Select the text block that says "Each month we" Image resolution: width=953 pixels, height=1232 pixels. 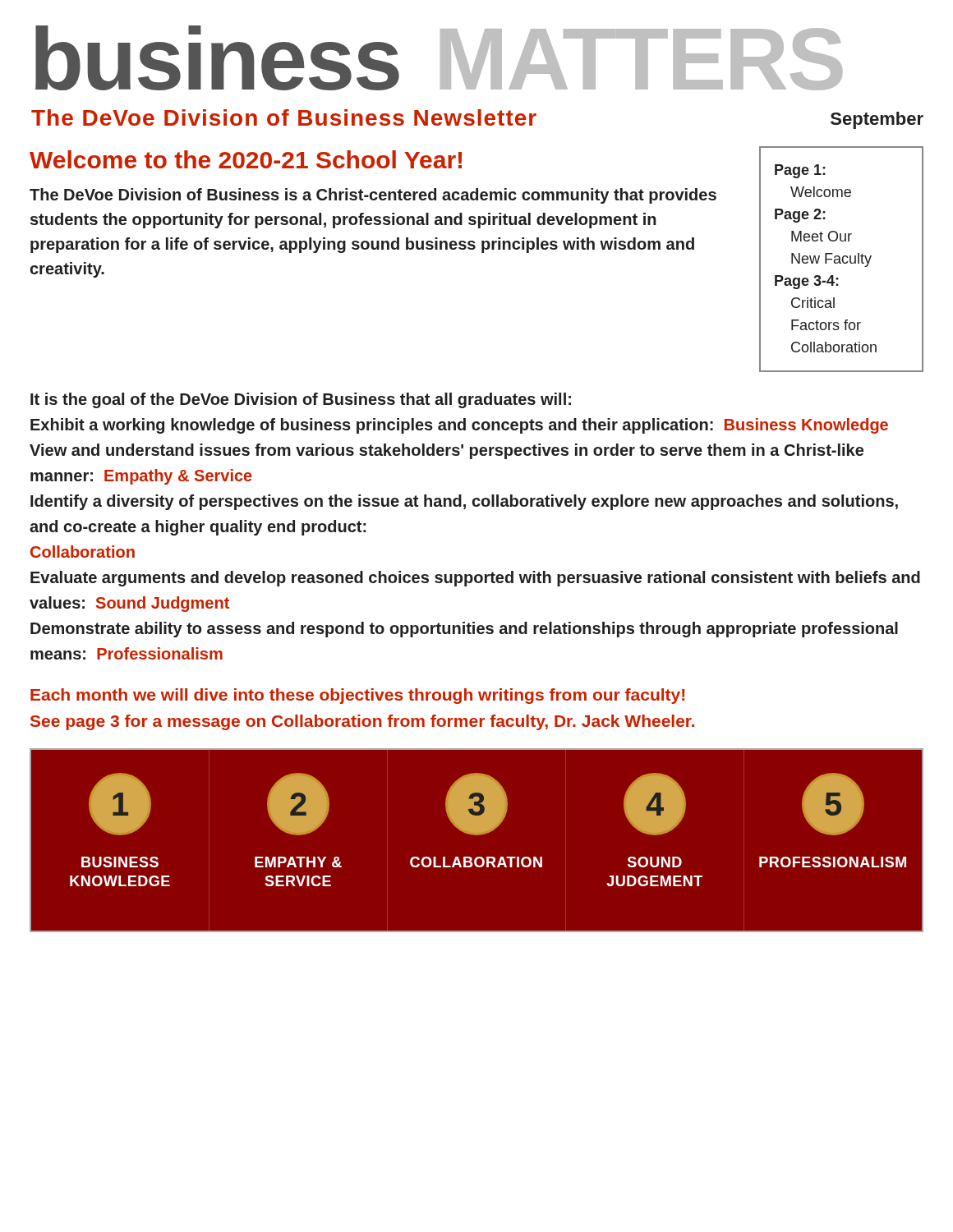point(363,707)
